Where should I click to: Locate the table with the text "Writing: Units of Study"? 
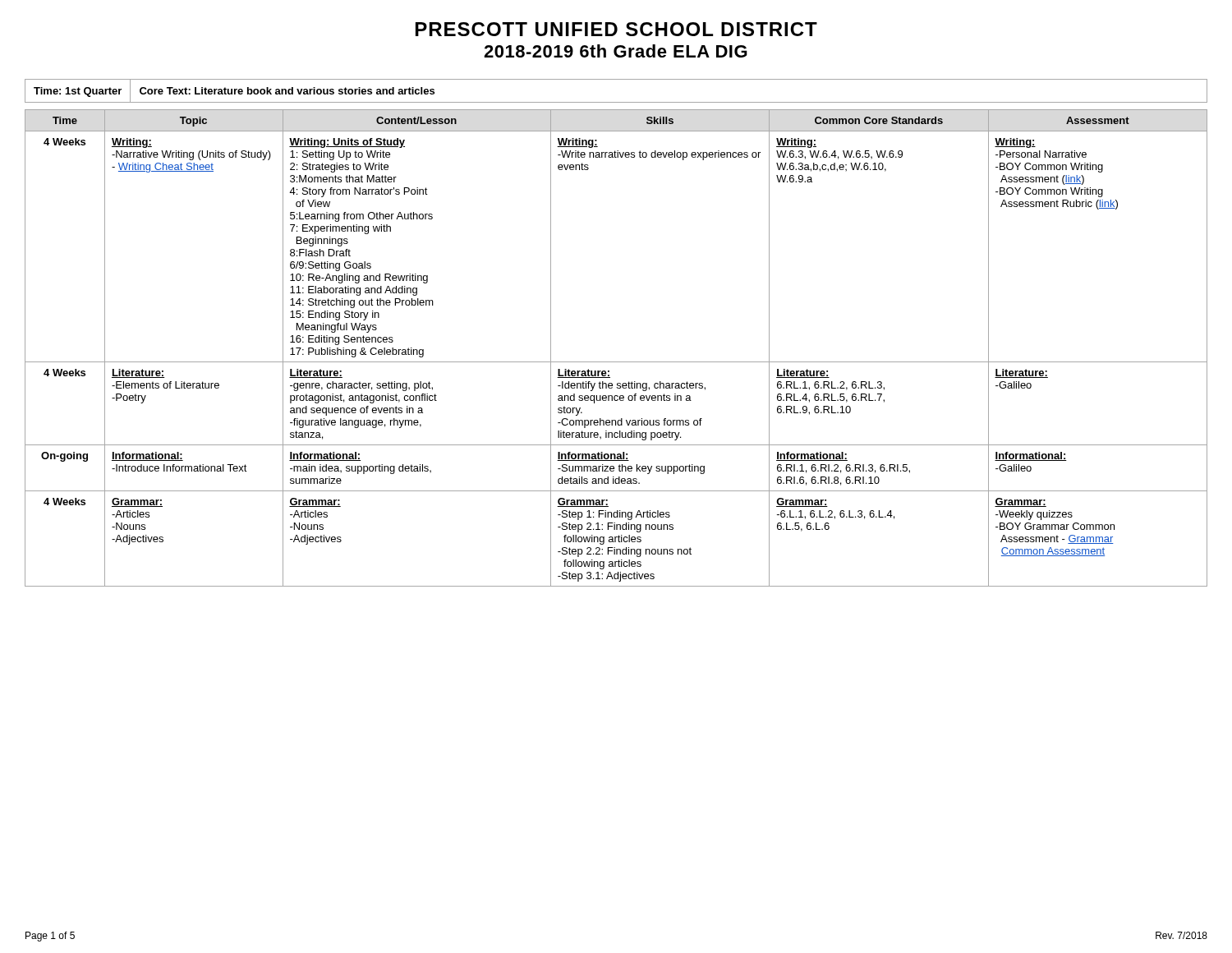[x=616, y=348]
